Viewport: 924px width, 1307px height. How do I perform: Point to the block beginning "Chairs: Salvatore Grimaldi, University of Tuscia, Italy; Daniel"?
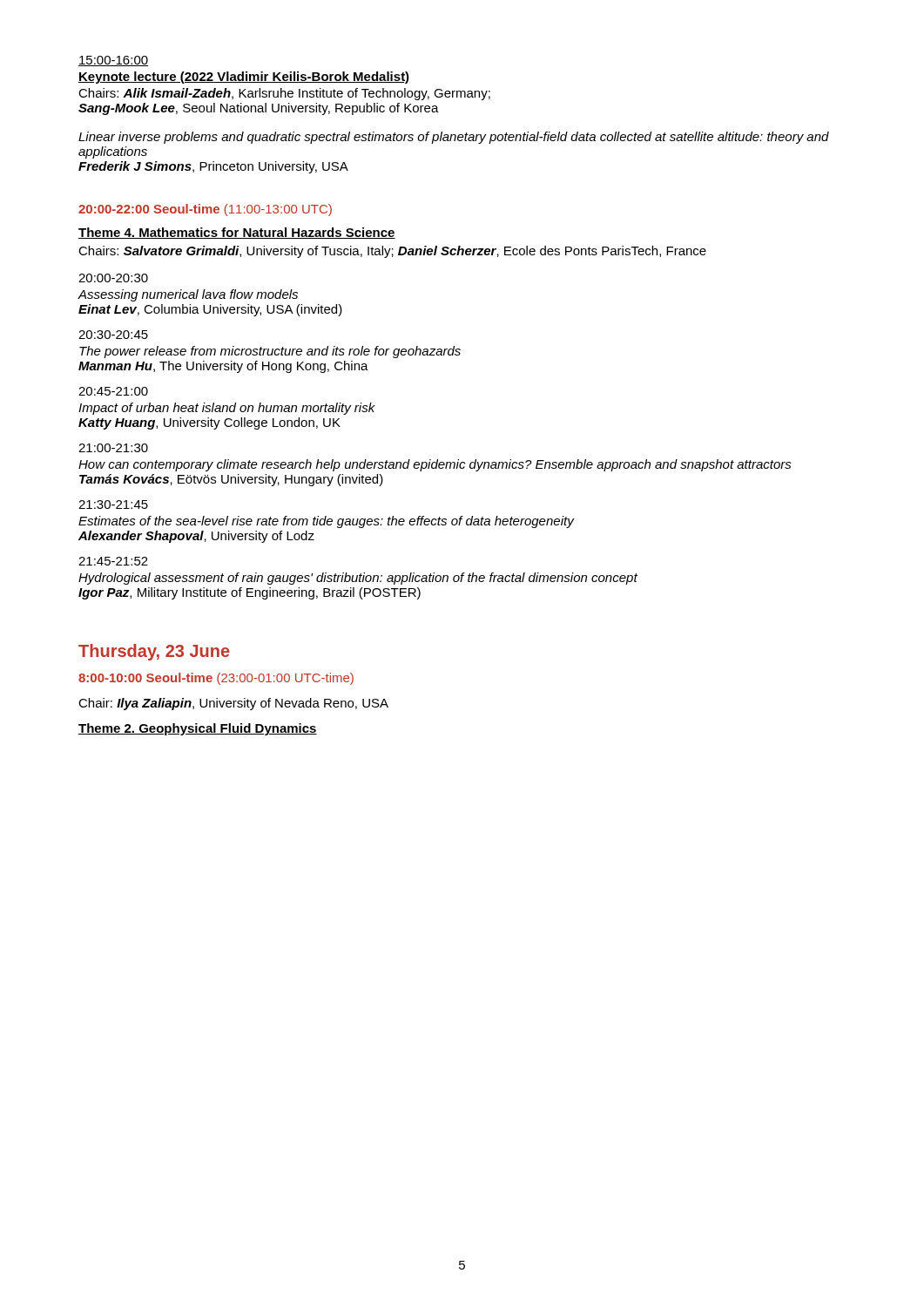[462, 250]
